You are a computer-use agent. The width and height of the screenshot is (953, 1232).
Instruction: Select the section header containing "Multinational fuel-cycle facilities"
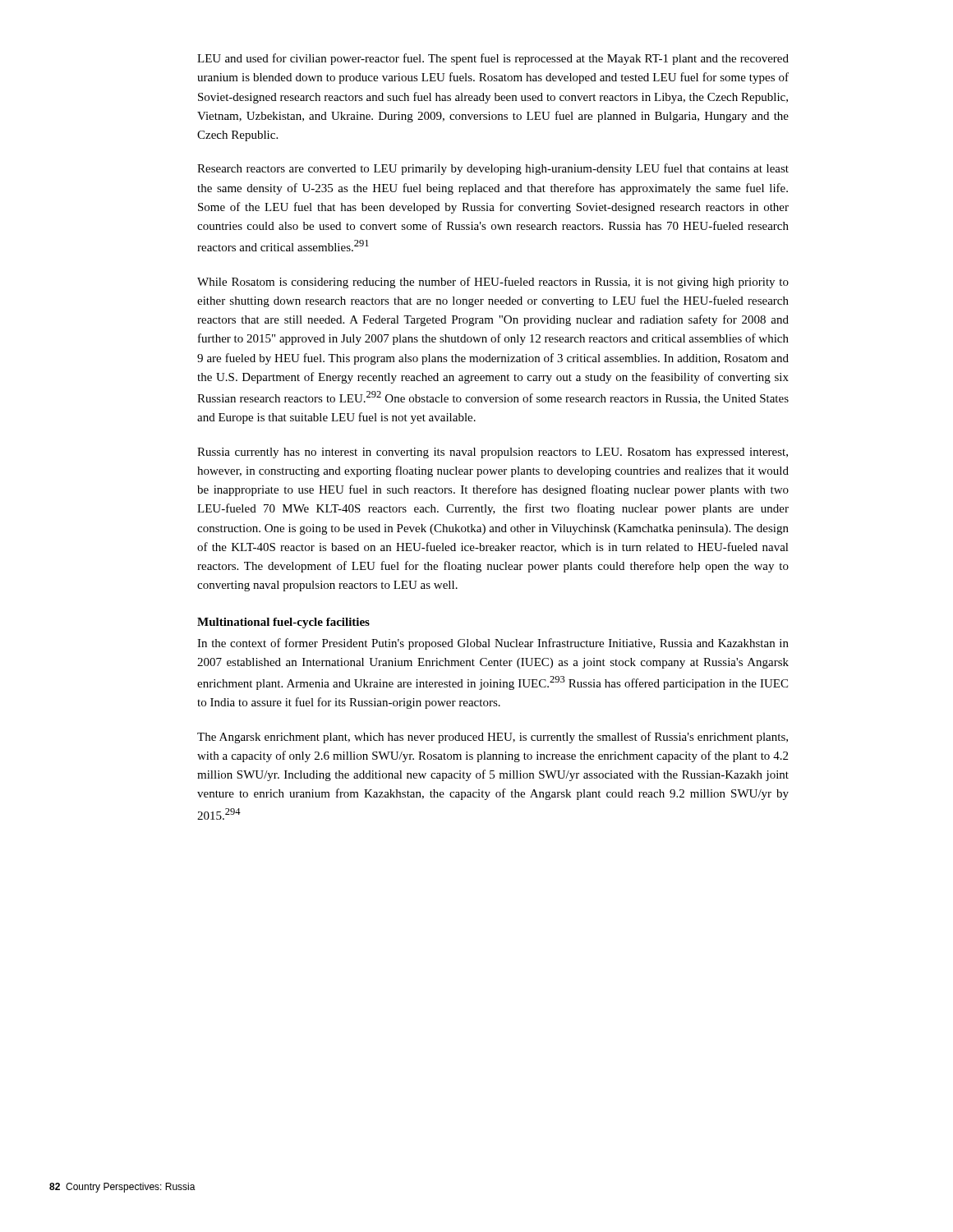click(x=283, y=621)
